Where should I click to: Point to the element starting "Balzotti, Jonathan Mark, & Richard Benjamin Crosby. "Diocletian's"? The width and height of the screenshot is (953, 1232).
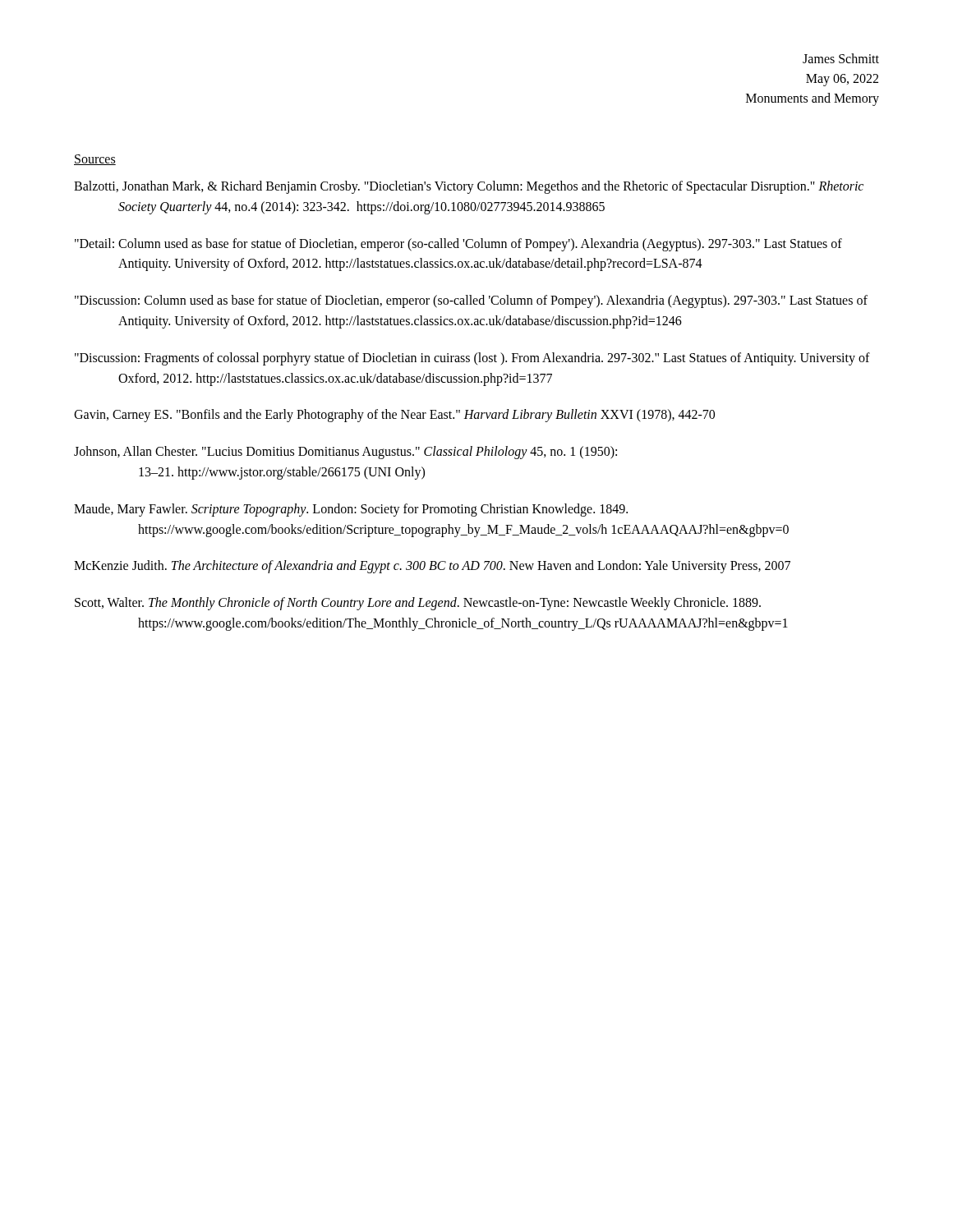coord(469,196)
